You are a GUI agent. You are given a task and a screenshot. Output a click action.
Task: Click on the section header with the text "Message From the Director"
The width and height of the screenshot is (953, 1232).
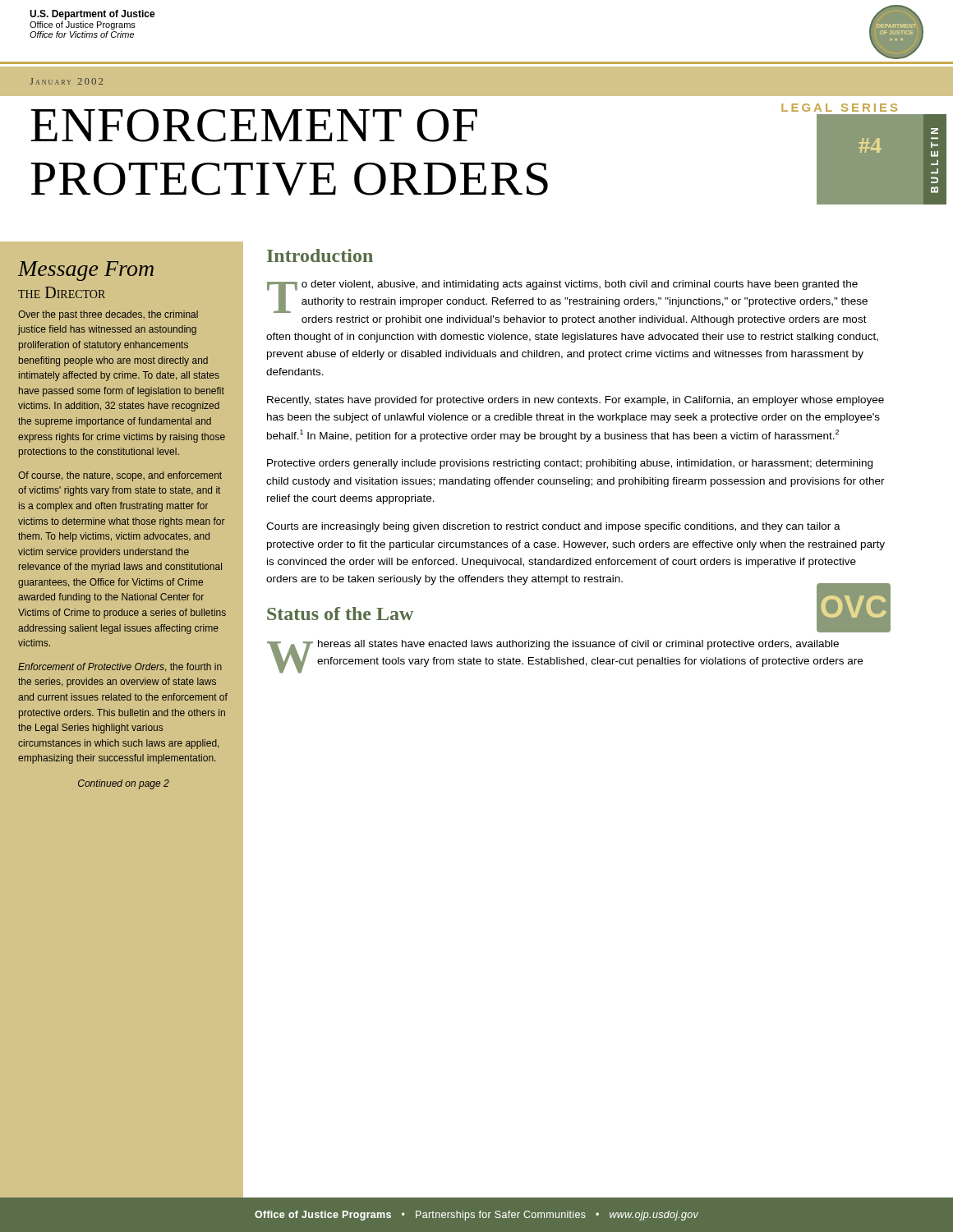123,279
